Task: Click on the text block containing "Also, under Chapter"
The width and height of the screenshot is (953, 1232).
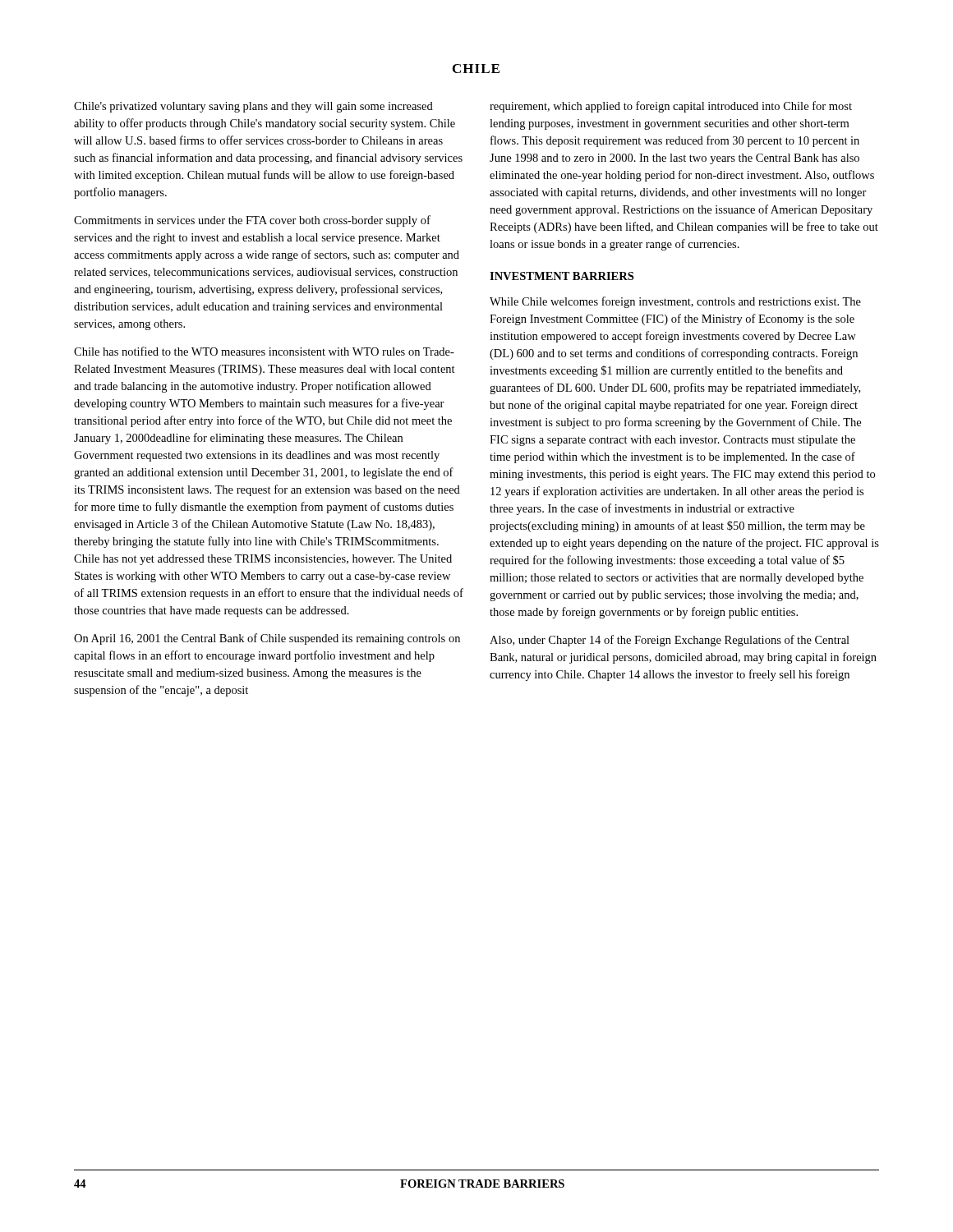Action: (x=684, y=658)
